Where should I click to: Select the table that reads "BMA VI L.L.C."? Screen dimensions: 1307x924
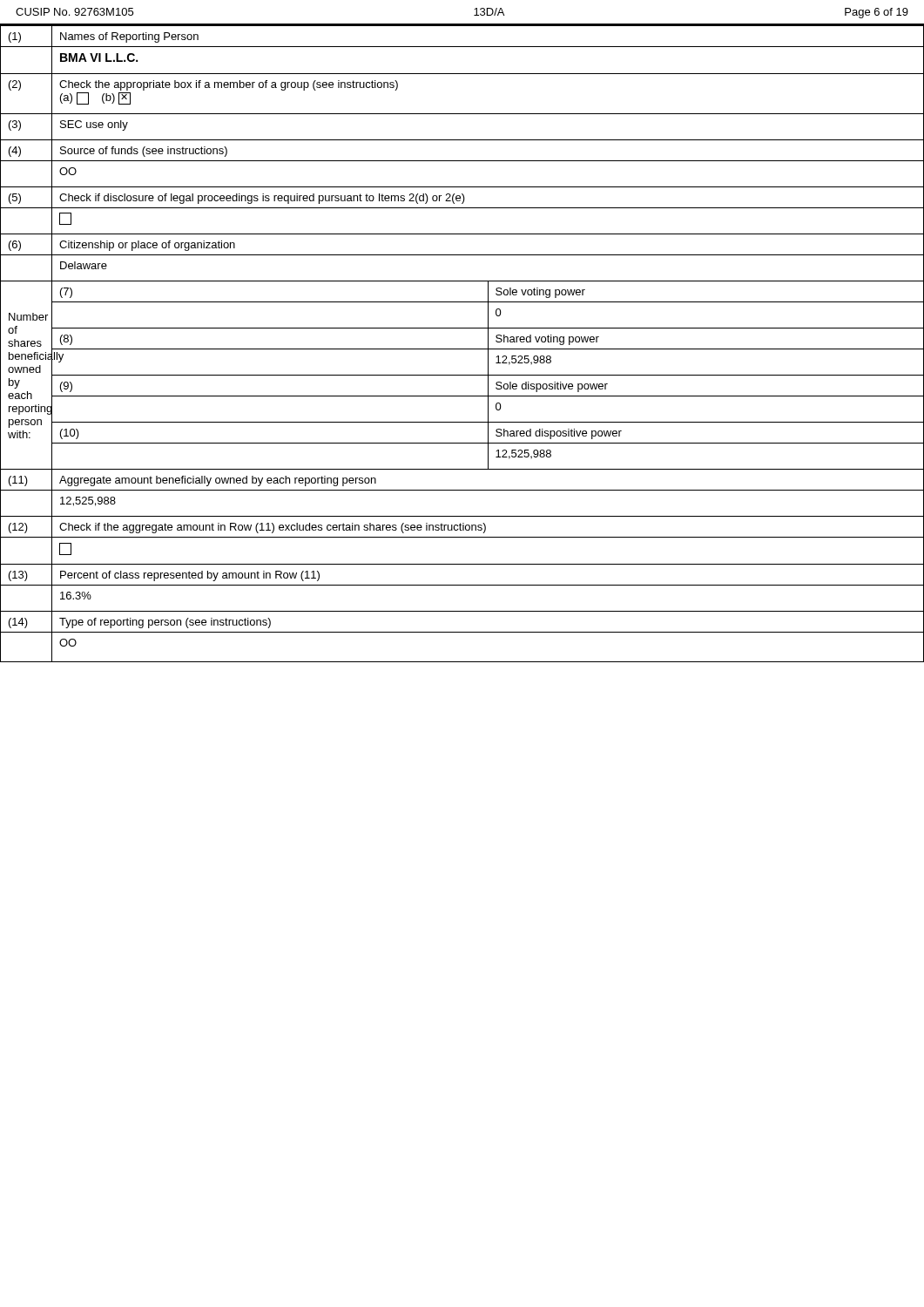click(x=462, y=344)
